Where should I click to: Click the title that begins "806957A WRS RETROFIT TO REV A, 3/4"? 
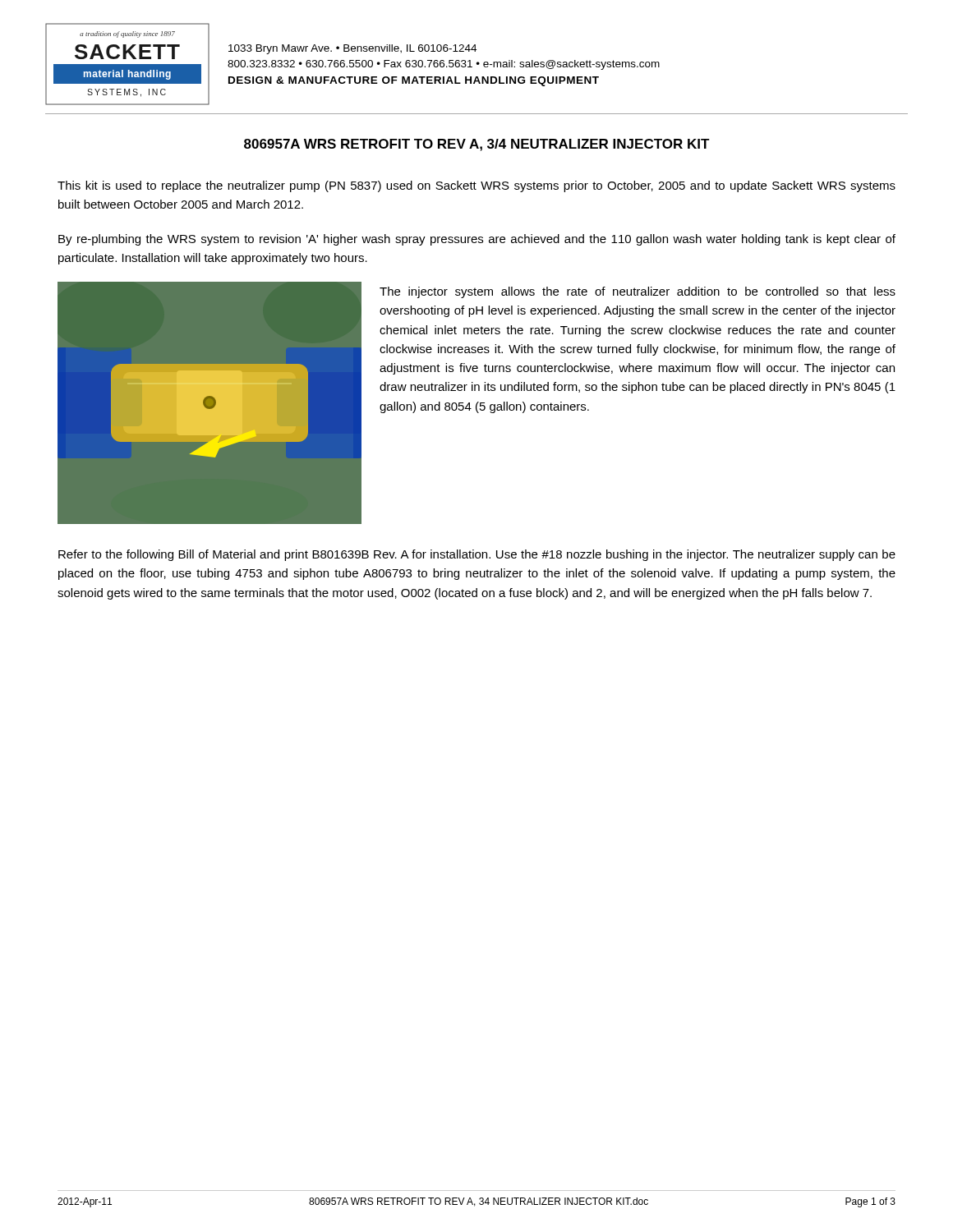click(x=476, y=144)
